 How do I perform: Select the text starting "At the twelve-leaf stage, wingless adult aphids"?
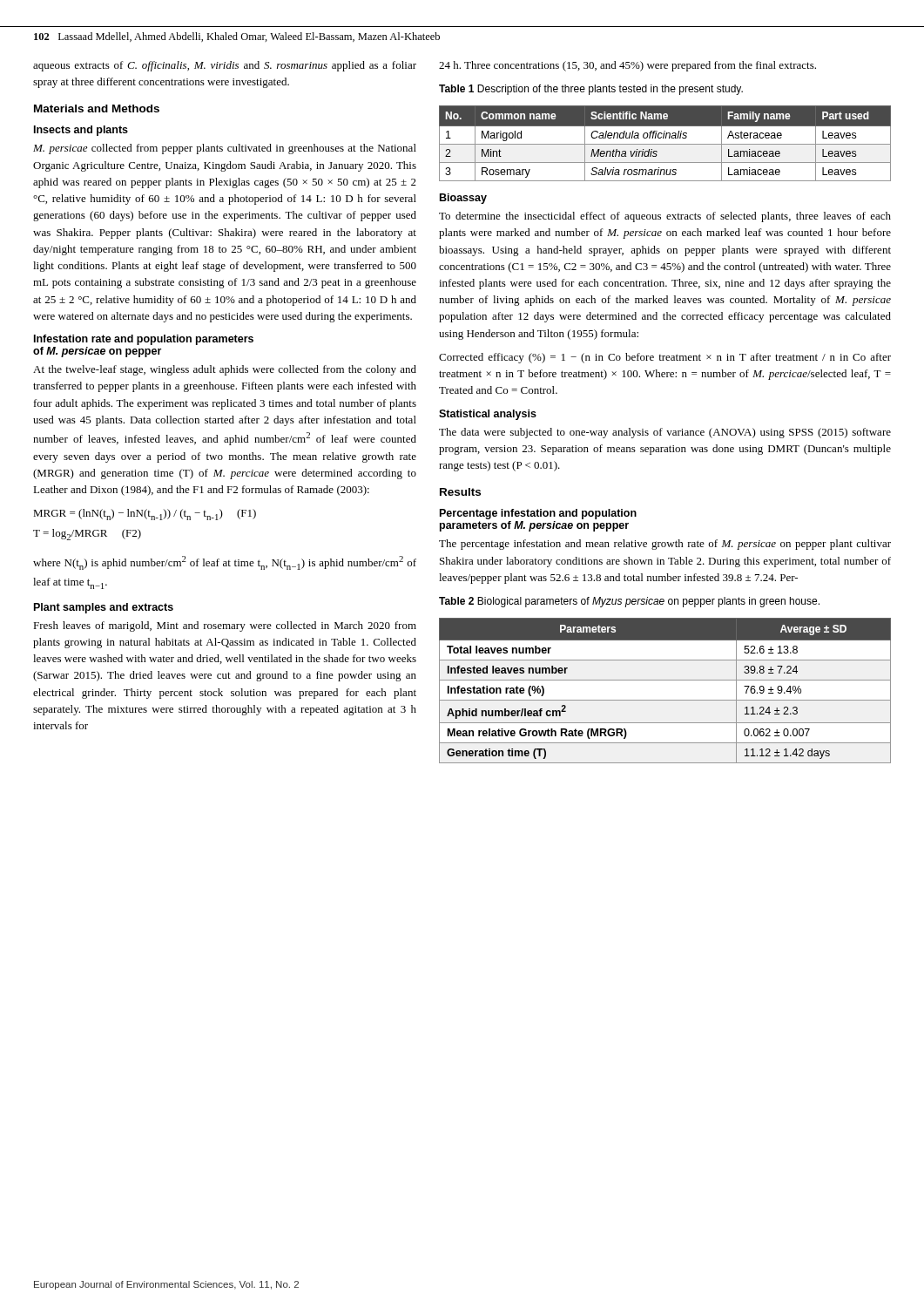[x=225, y=429]
